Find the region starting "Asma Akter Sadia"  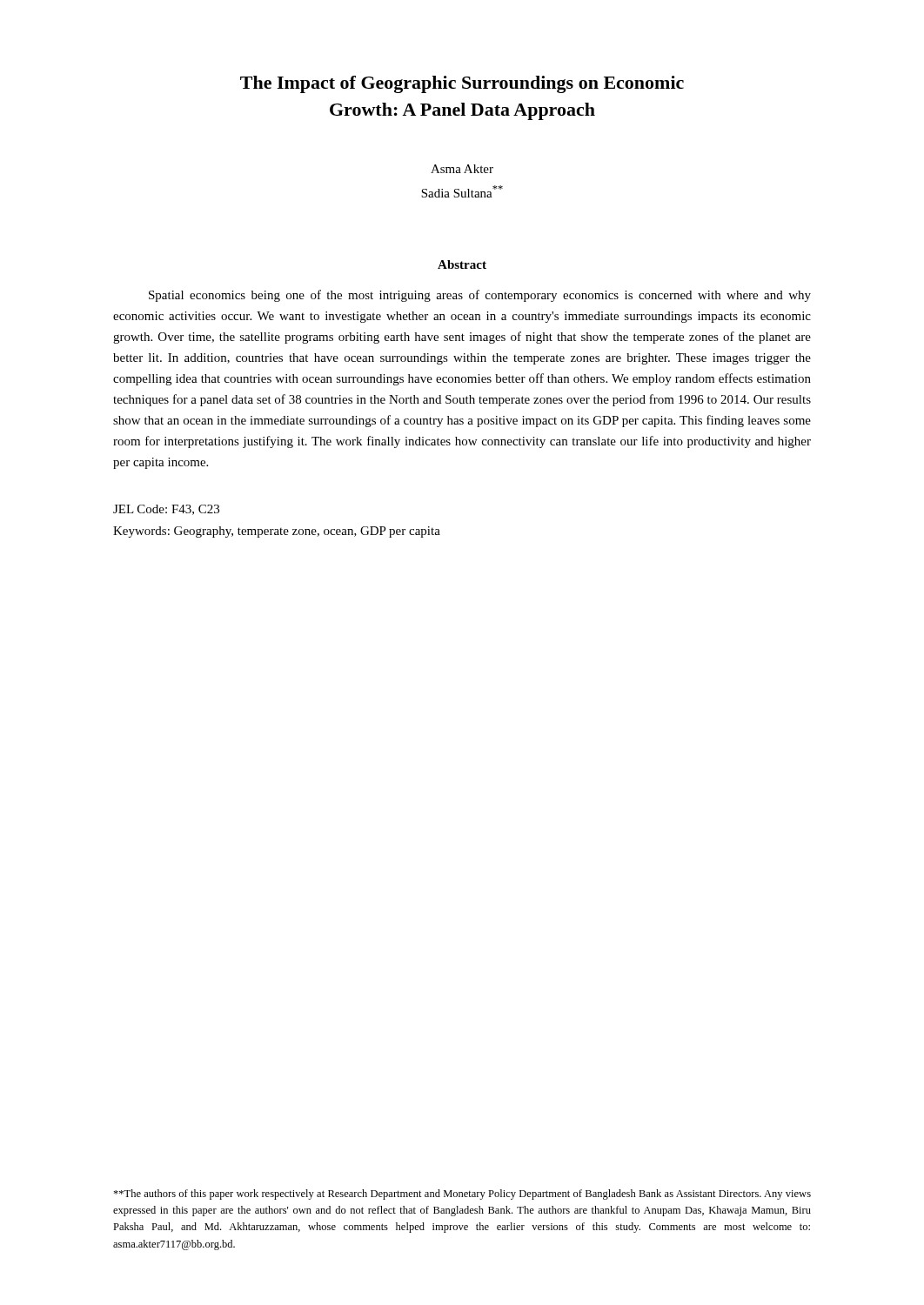pyautogui.click(x=462, y=181)
